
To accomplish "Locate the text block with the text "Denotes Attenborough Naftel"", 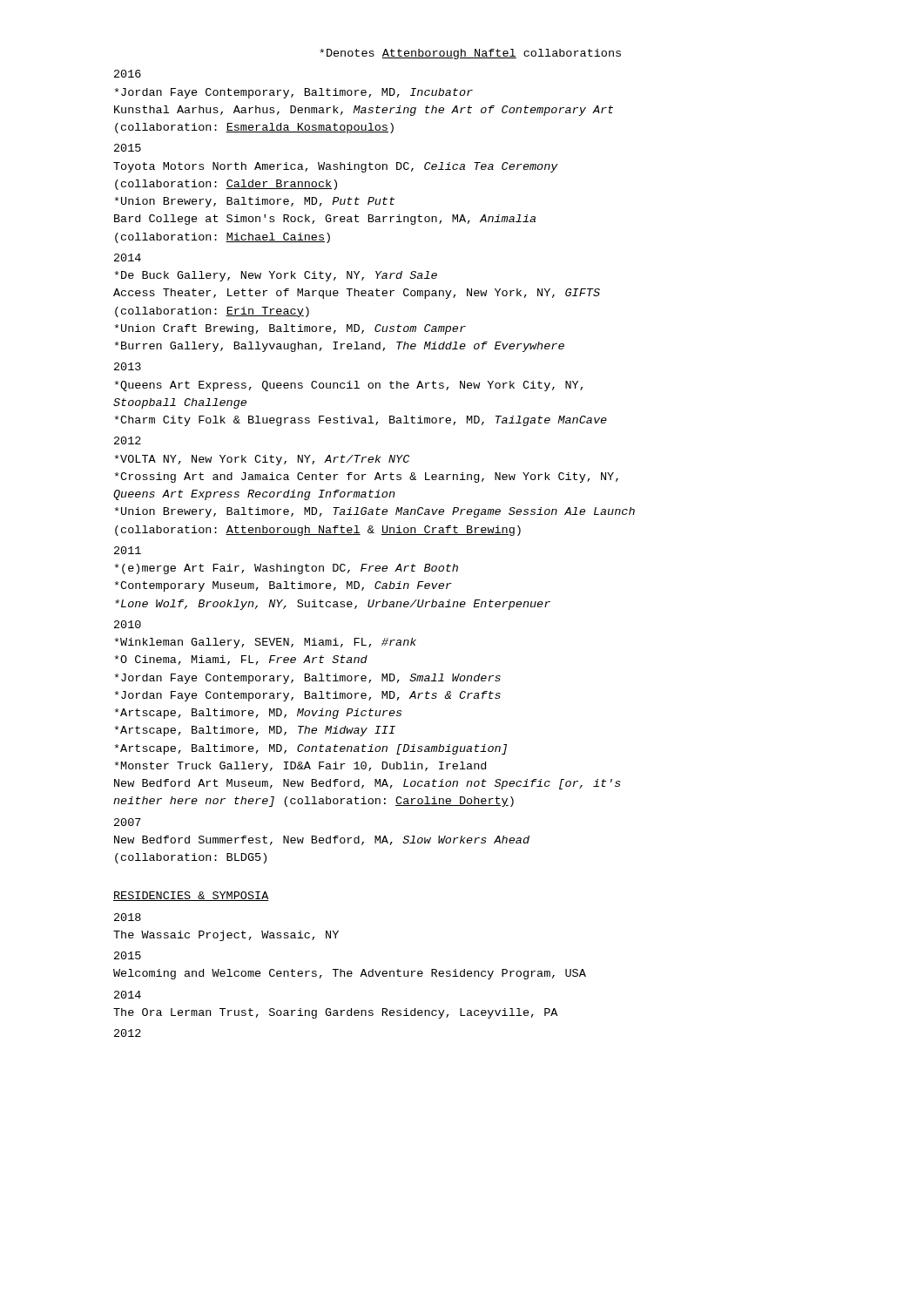I will (470, 54).
